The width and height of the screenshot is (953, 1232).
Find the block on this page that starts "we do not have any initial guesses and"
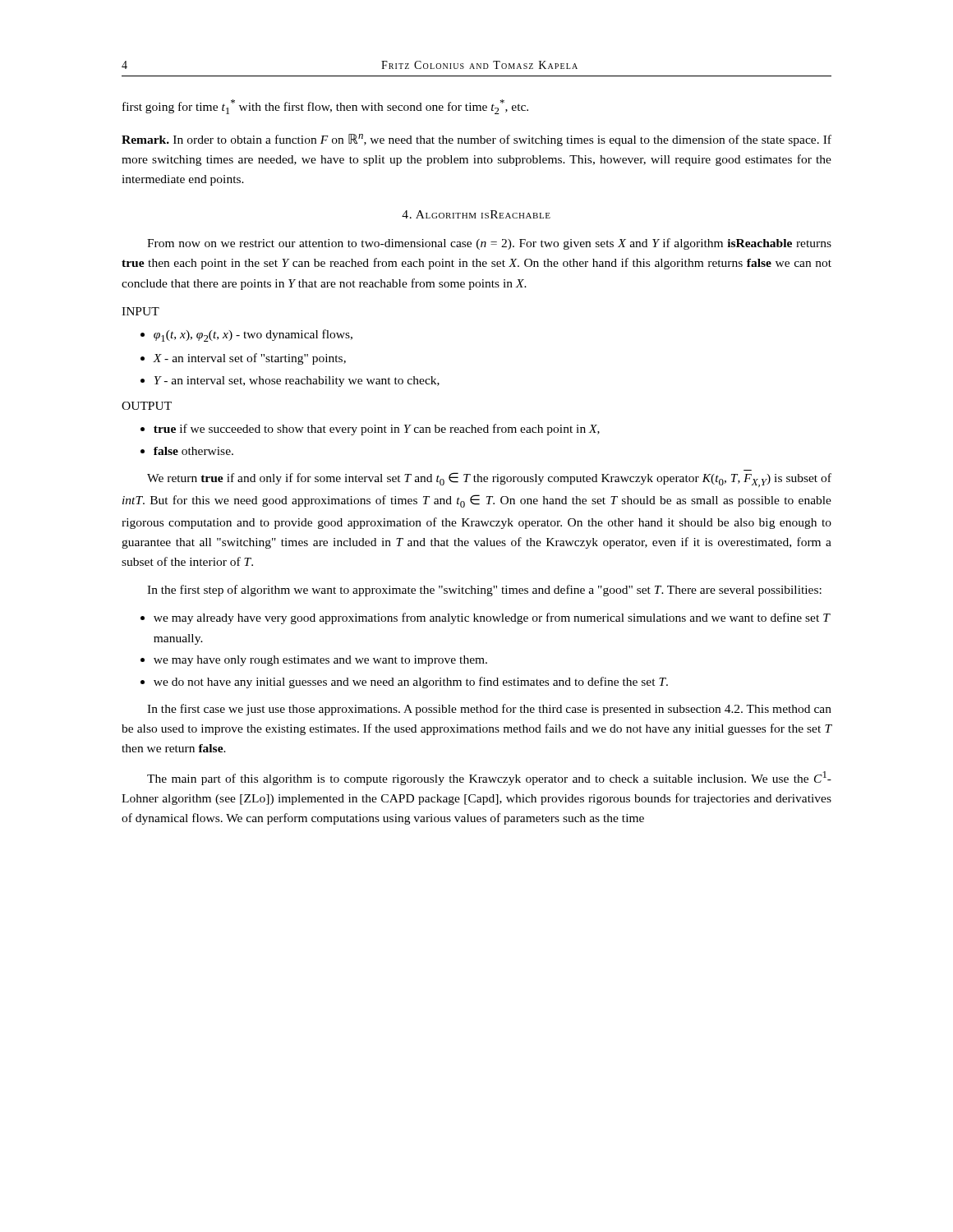click(476, 682)
